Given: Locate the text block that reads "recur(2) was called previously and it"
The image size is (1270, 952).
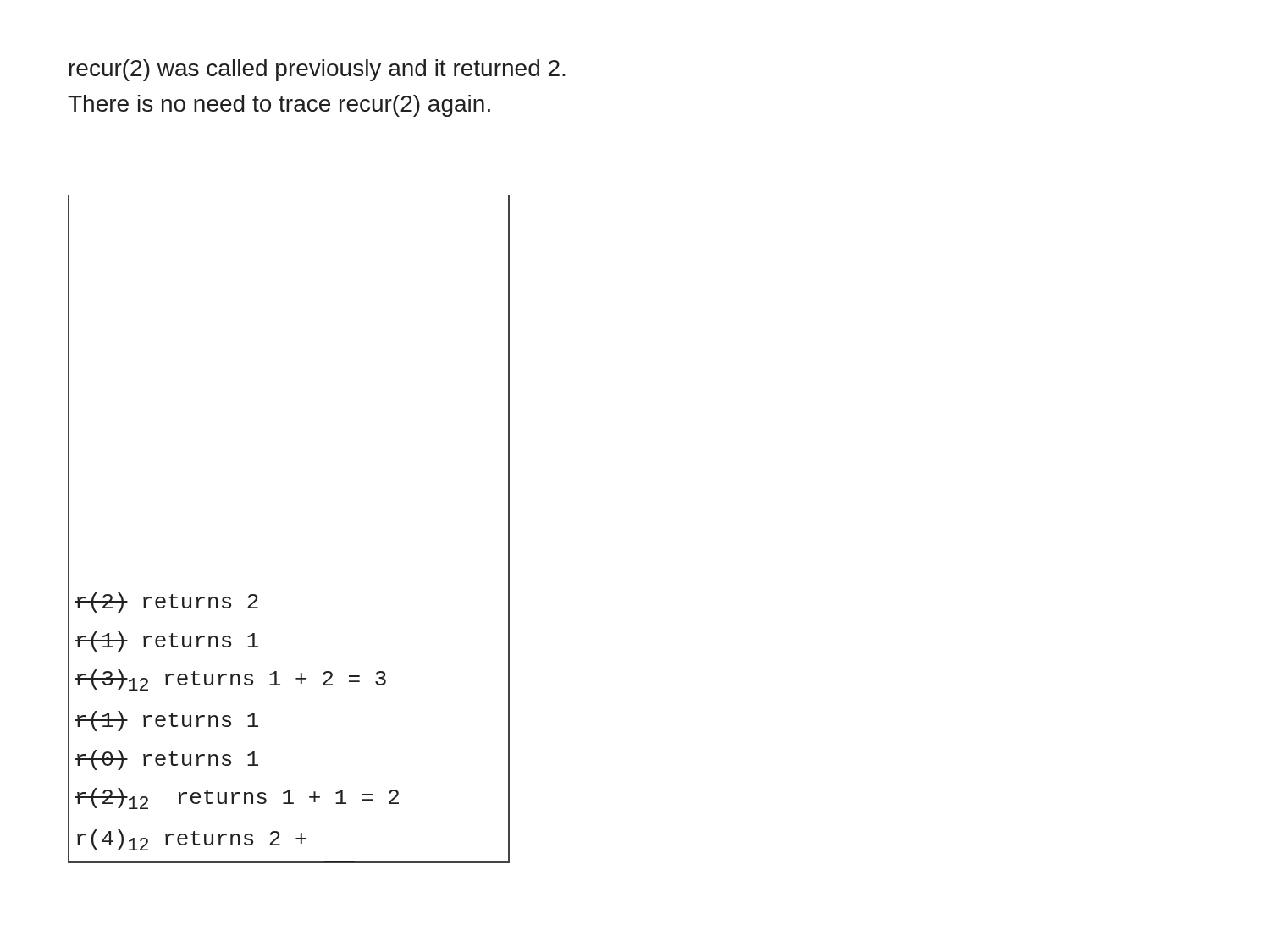Looking at the screenshot, I should 317,86.
